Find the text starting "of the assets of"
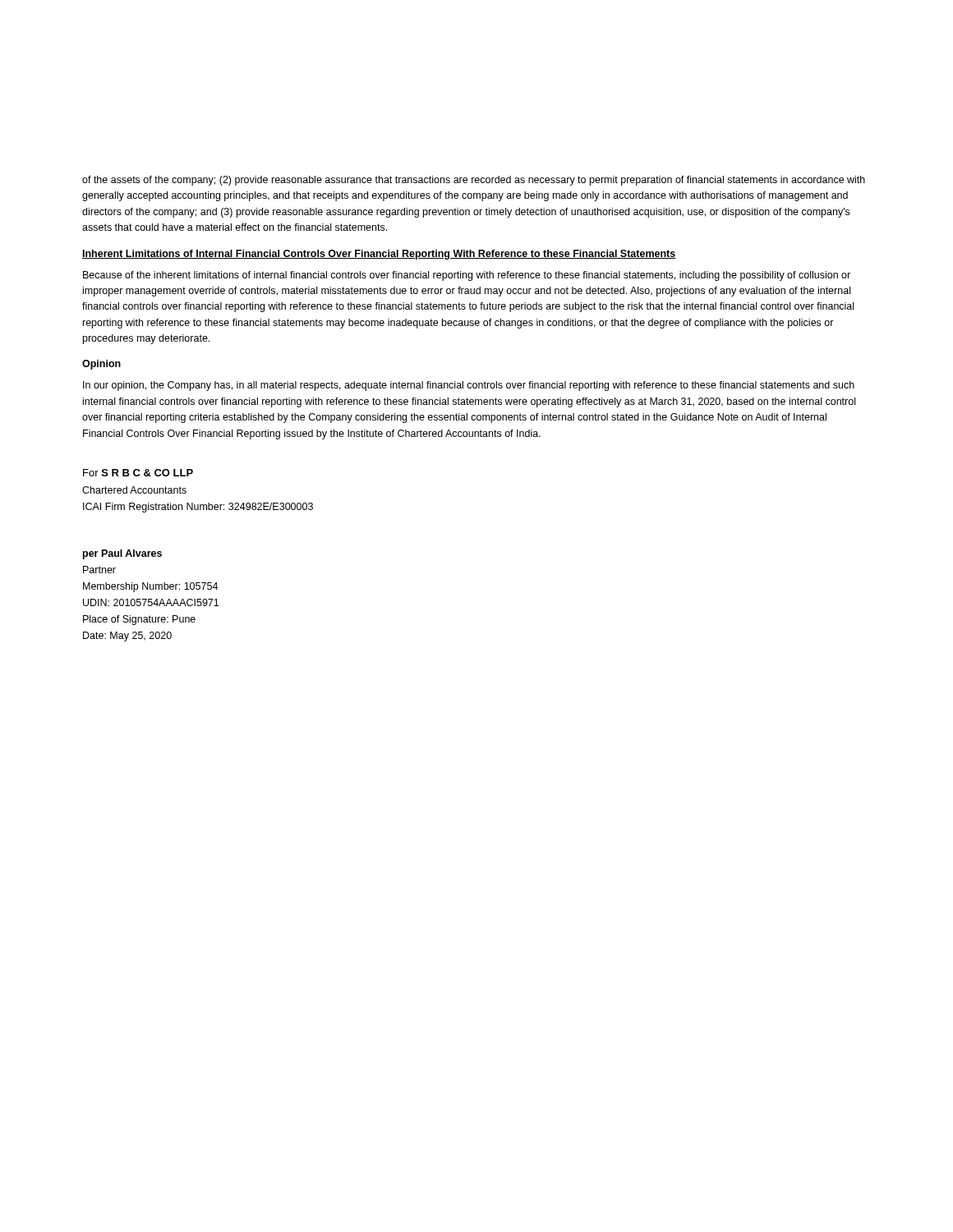The height and width of the screenshot is (1232, 953). pyautogui.click(x=474, y=204)
